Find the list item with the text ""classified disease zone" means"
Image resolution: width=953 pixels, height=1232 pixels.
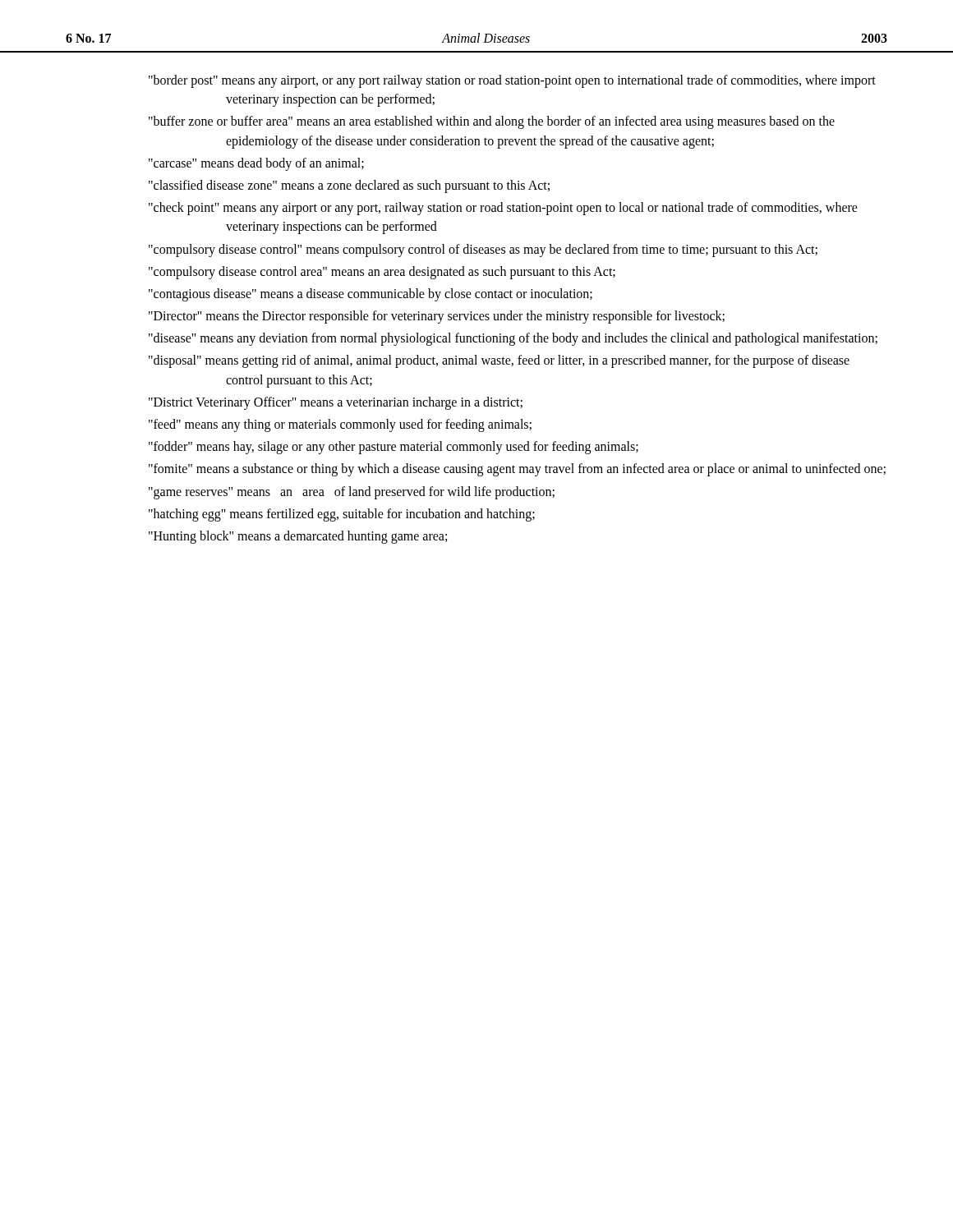[x=349, y=185]
